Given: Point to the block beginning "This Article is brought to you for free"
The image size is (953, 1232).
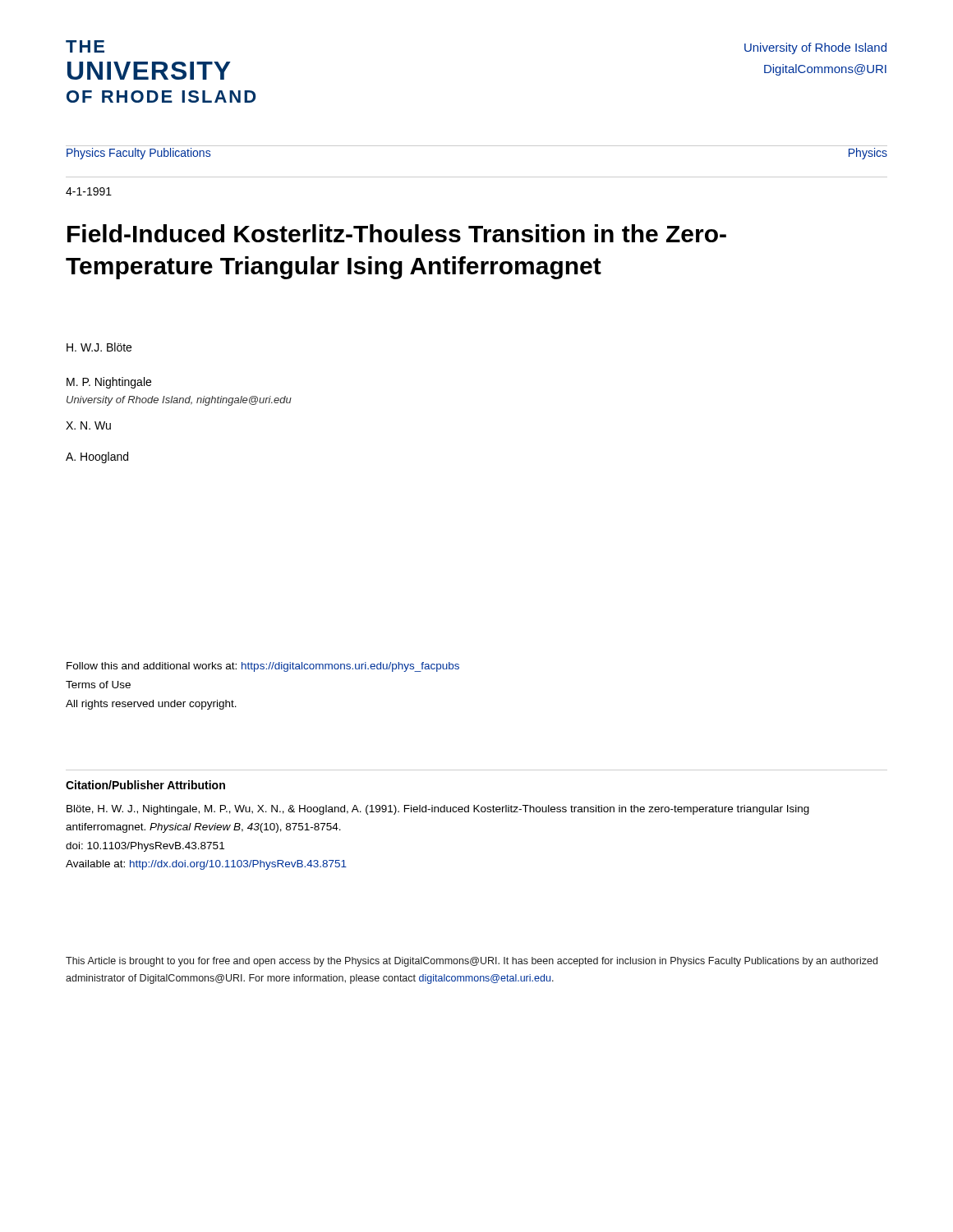Looking at the screenshot, I should [472, 969].
